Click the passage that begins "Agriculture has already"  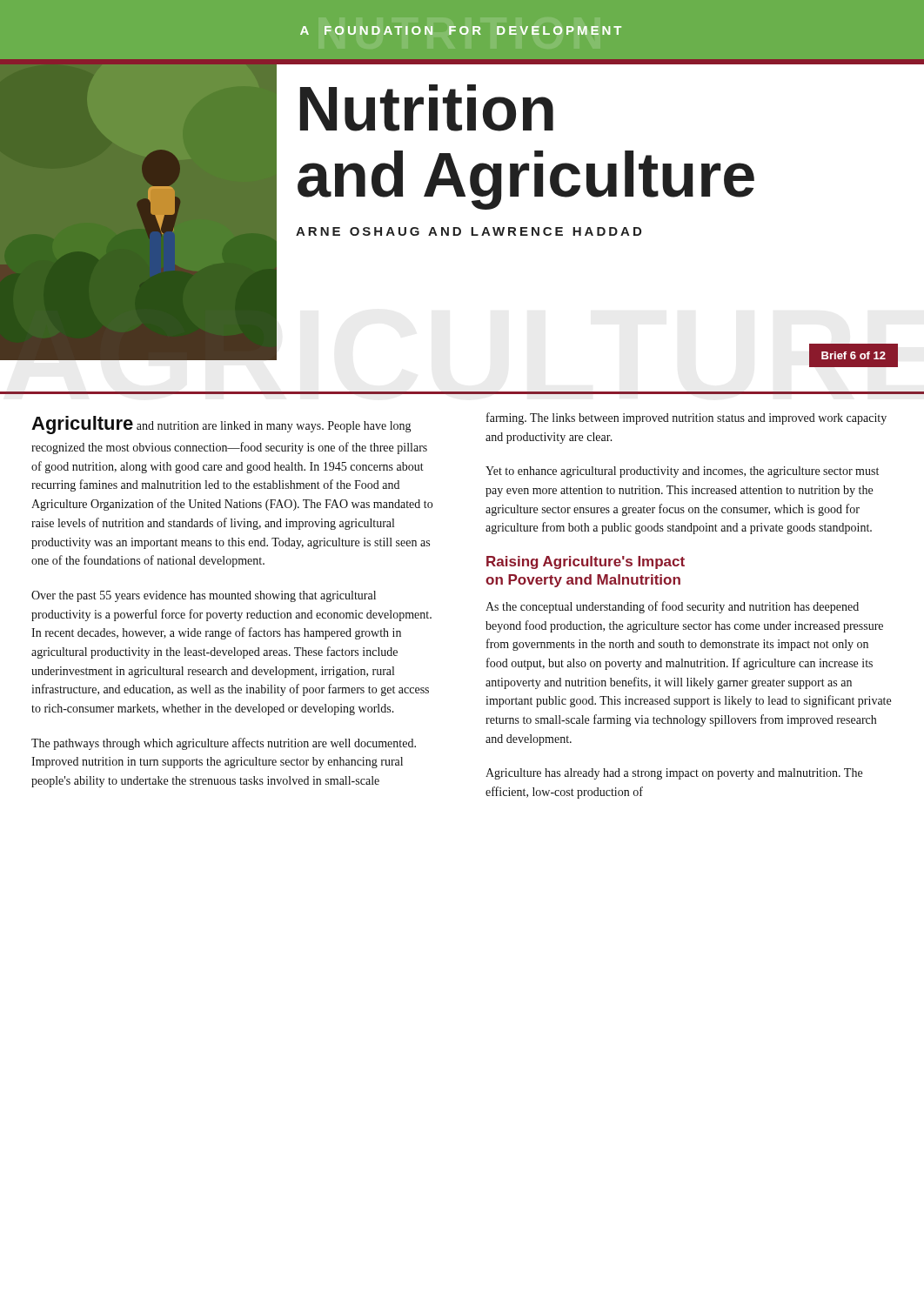coord(674,783)
